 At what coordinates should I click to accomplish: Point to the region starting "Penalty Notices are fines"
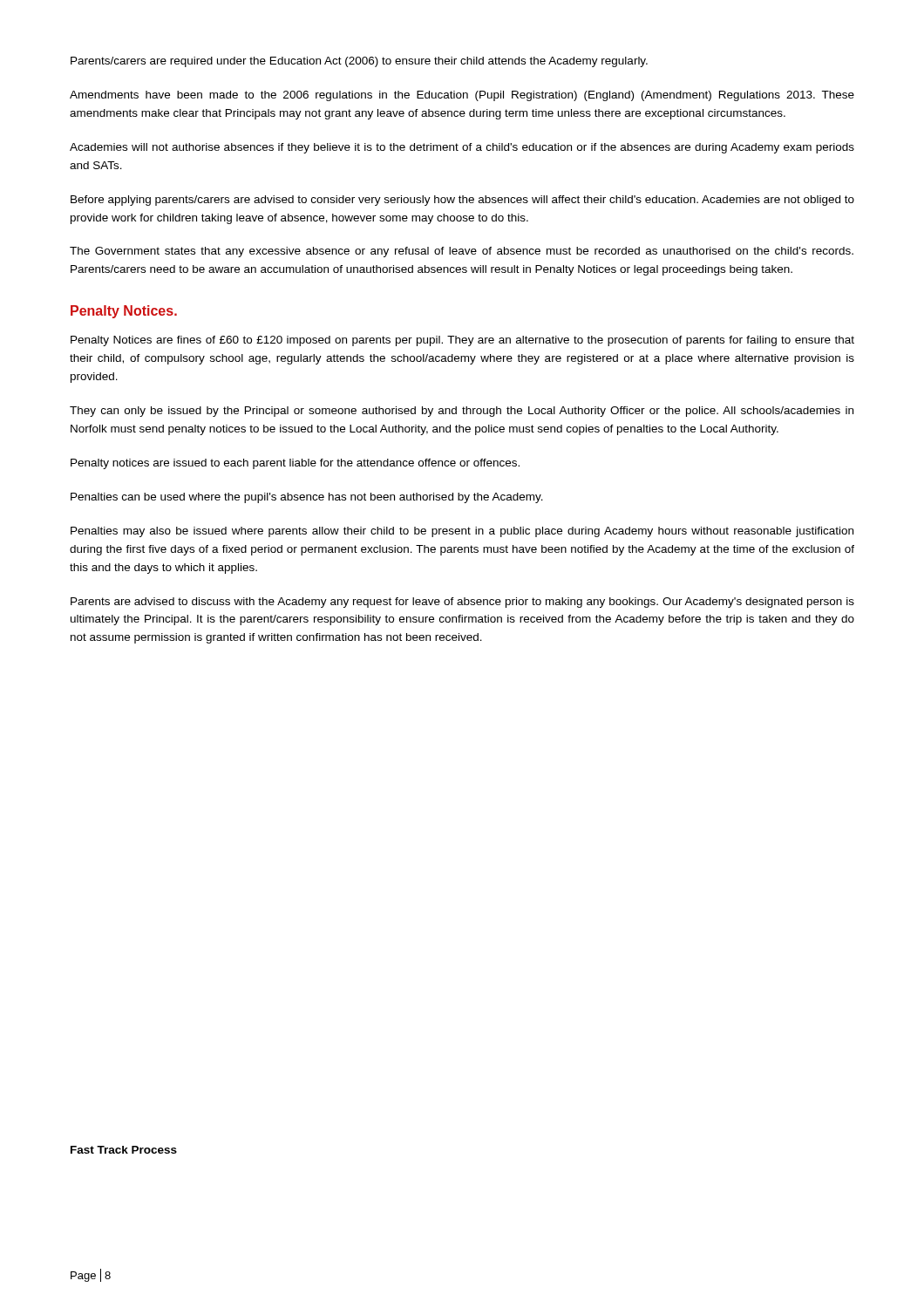(x=462, y=358)
